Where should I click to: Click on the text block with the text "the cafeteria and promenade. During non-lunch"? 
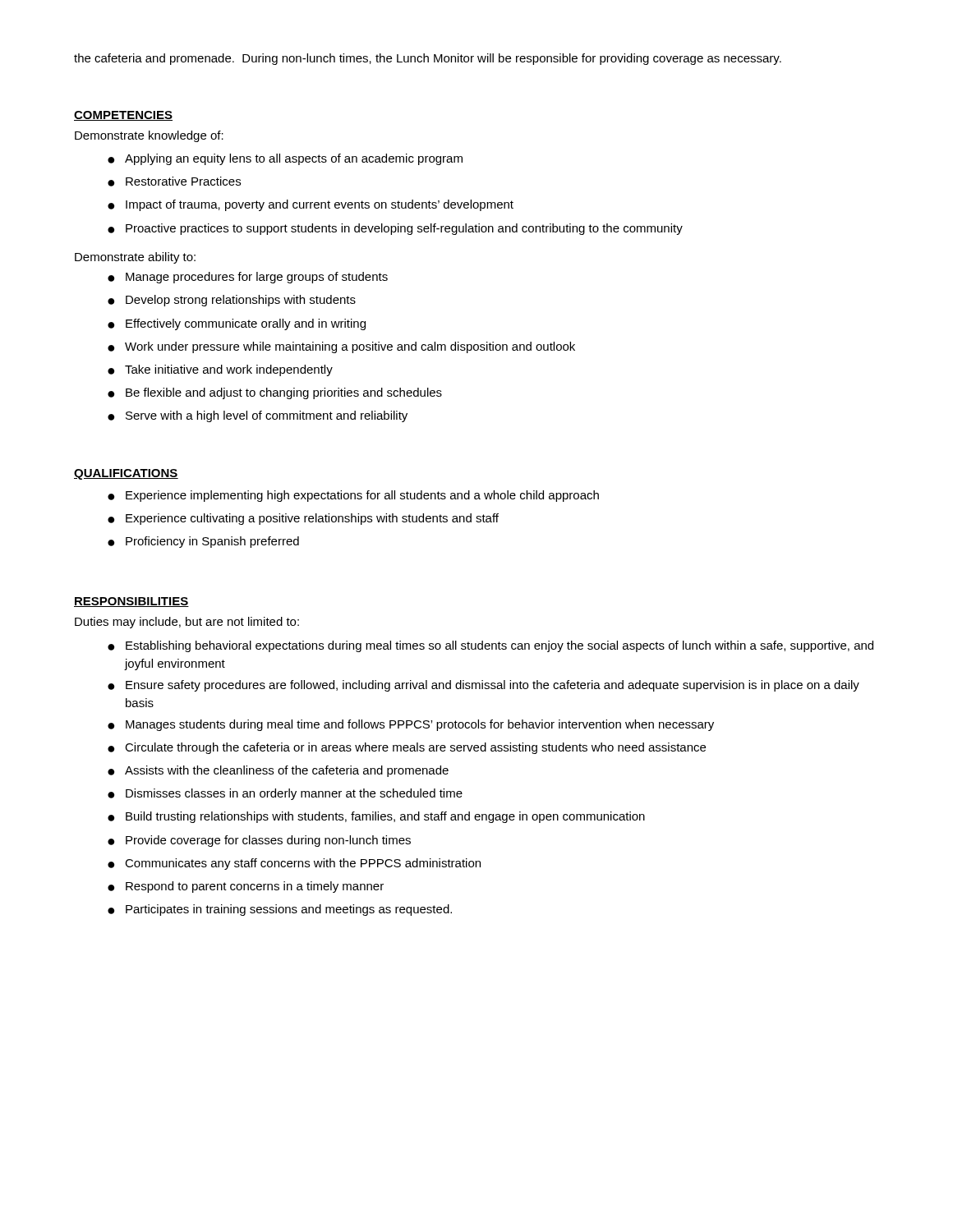pos(428,58)
